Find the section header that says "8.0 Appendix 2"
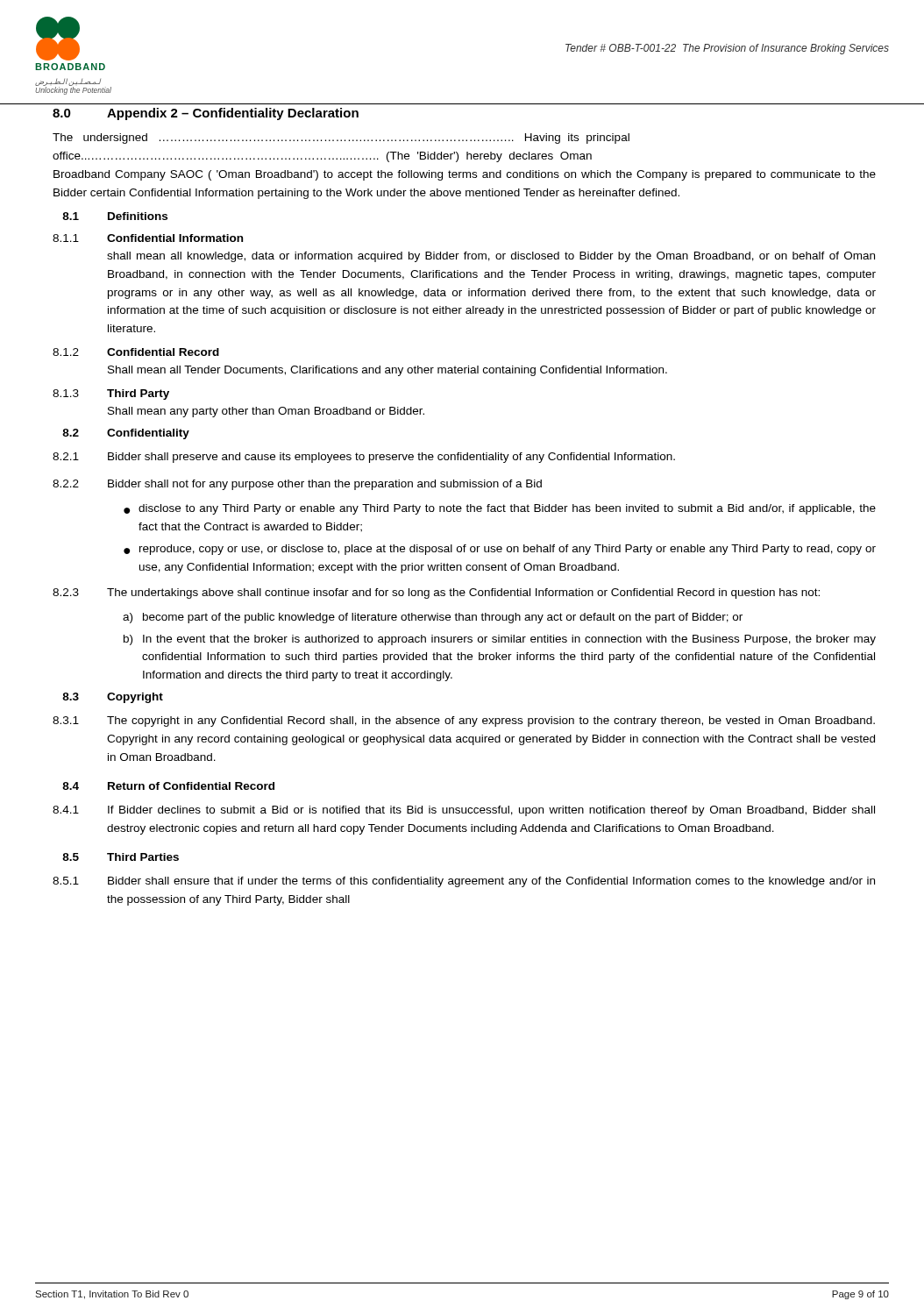Screen dimensions: 1315x924 click(206, 113)
